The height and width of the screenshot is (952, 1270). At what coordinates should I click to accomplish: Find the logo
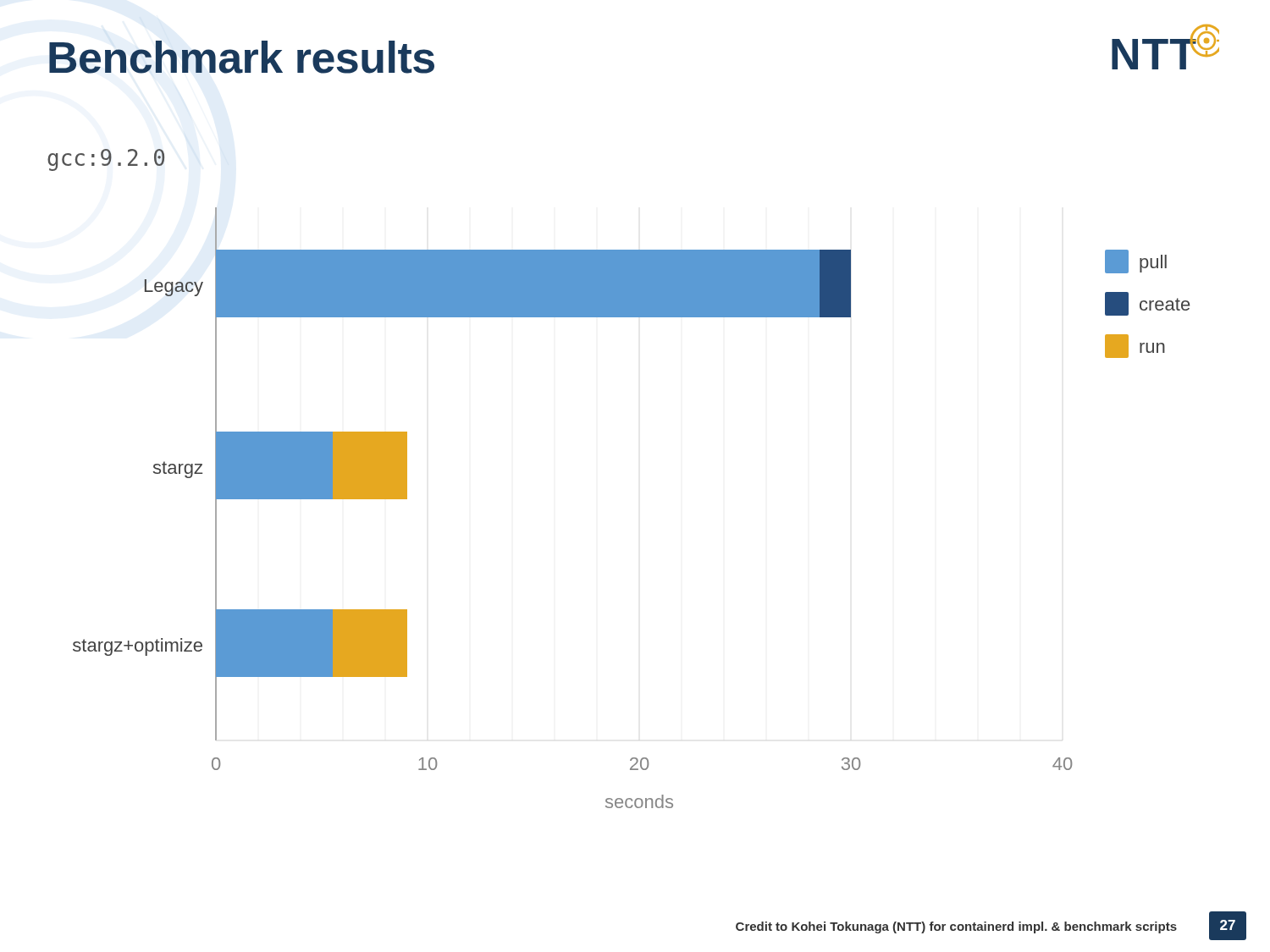[1164, 52]
